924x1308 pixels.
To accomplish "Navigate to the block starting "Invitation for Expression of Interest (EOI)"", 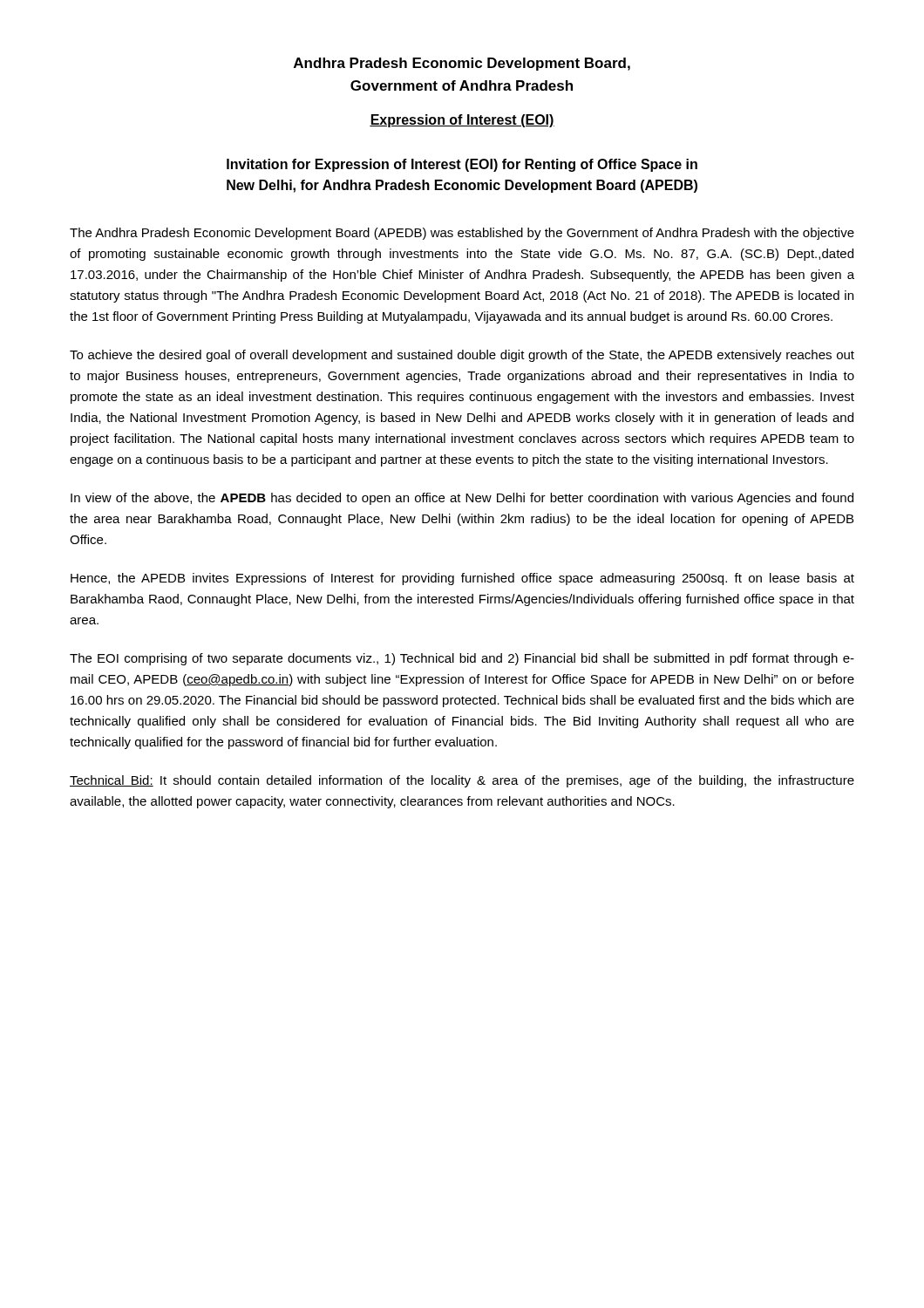I will point(462,175).
